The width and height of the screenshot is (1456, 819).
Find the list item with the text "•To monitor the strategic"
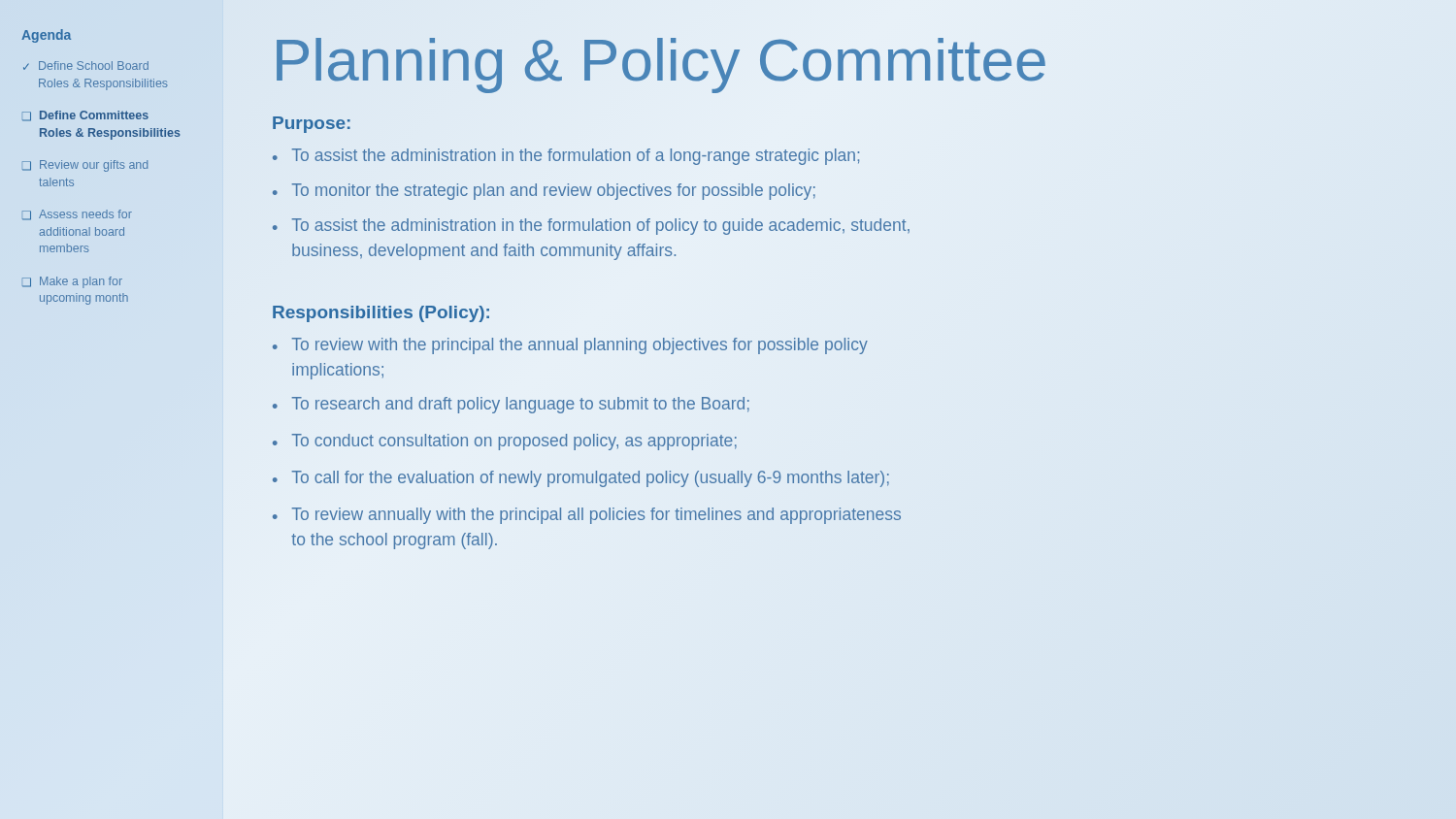[544, 192]
